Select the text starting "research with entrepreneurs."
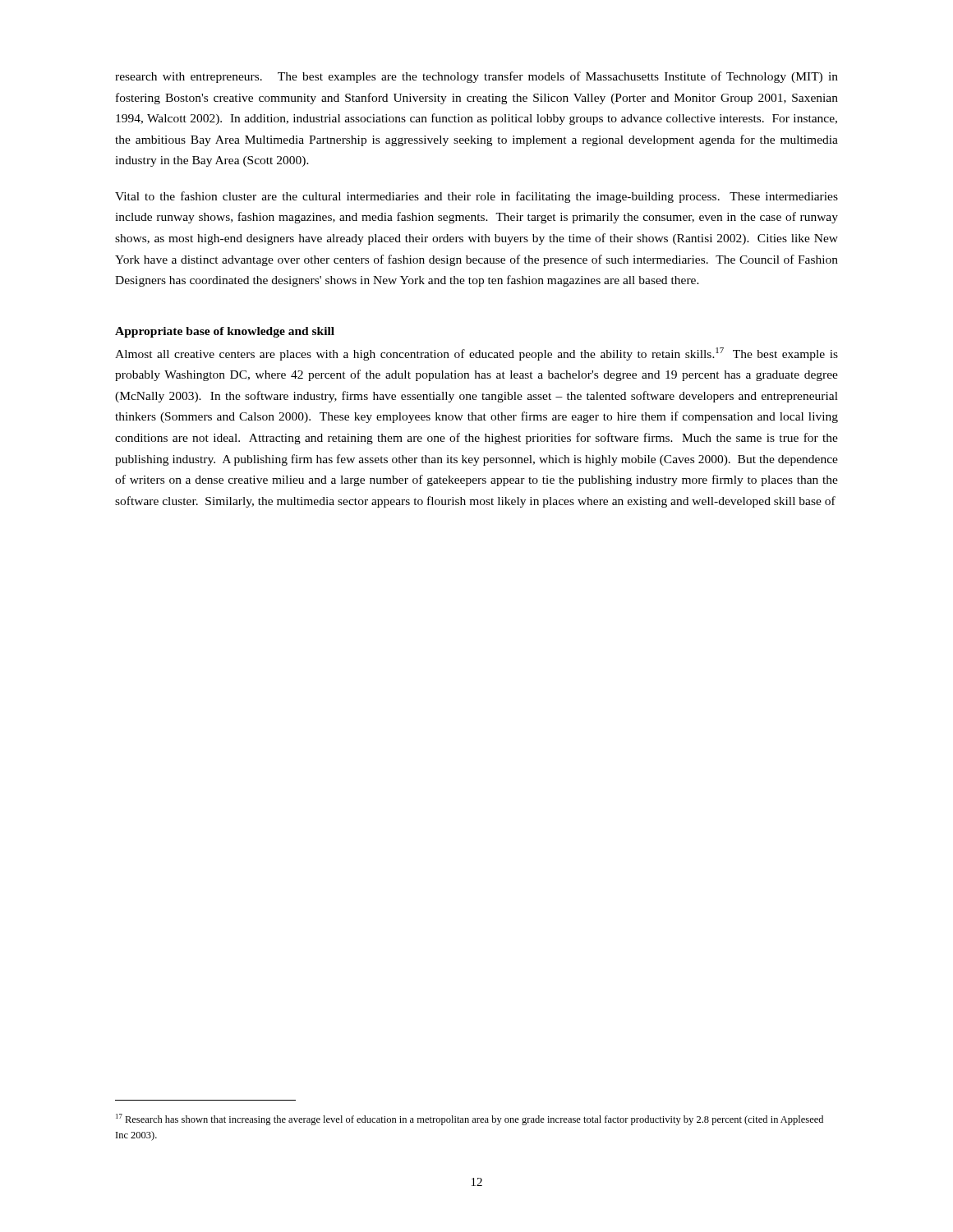Screen dimensions: 1232x953 [476, 118]
